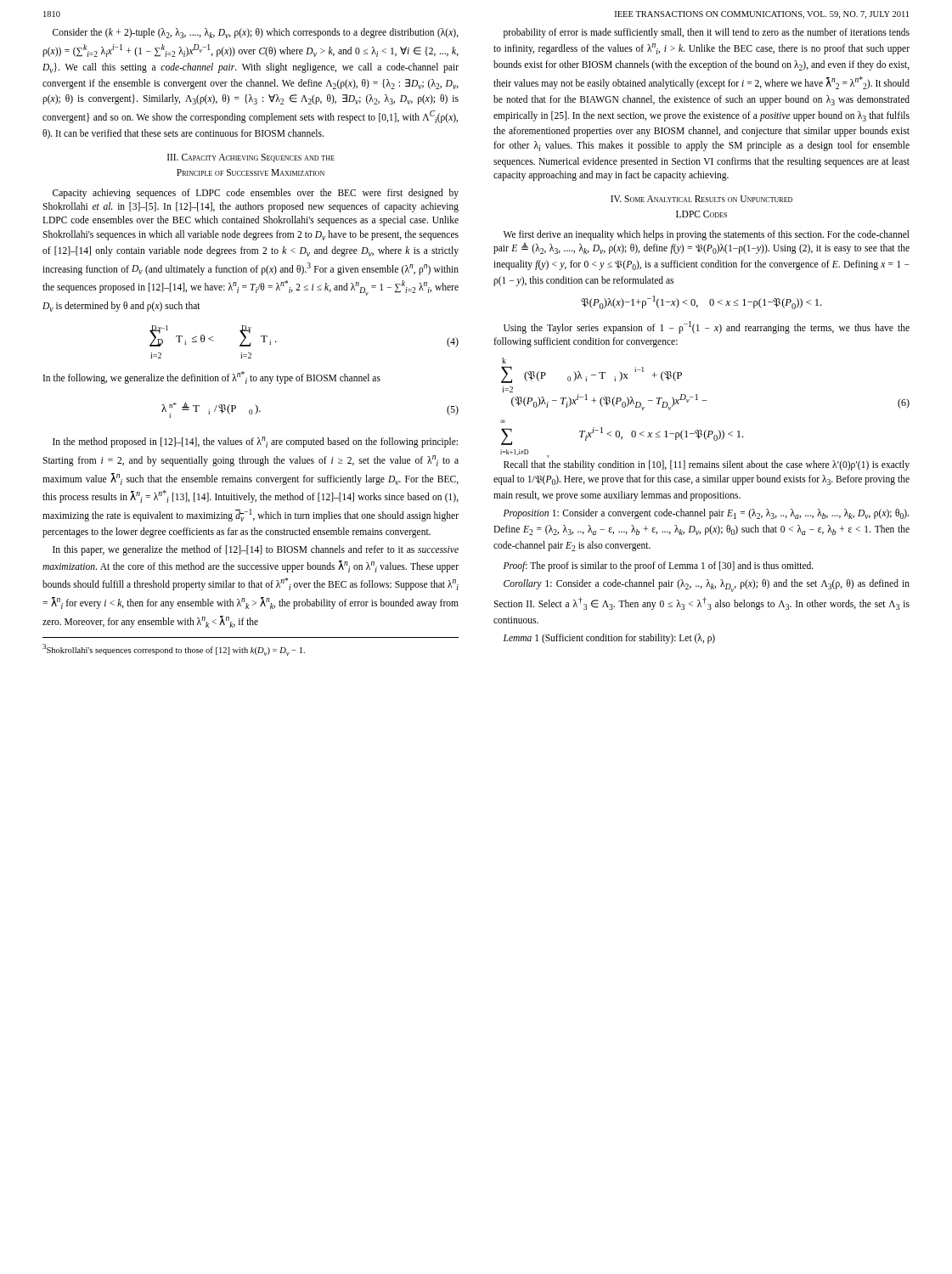The height and width of the screenshot is (1274, 952).
Task: Point to the block beginning "Recall that the"
Action: pos(701,552)
